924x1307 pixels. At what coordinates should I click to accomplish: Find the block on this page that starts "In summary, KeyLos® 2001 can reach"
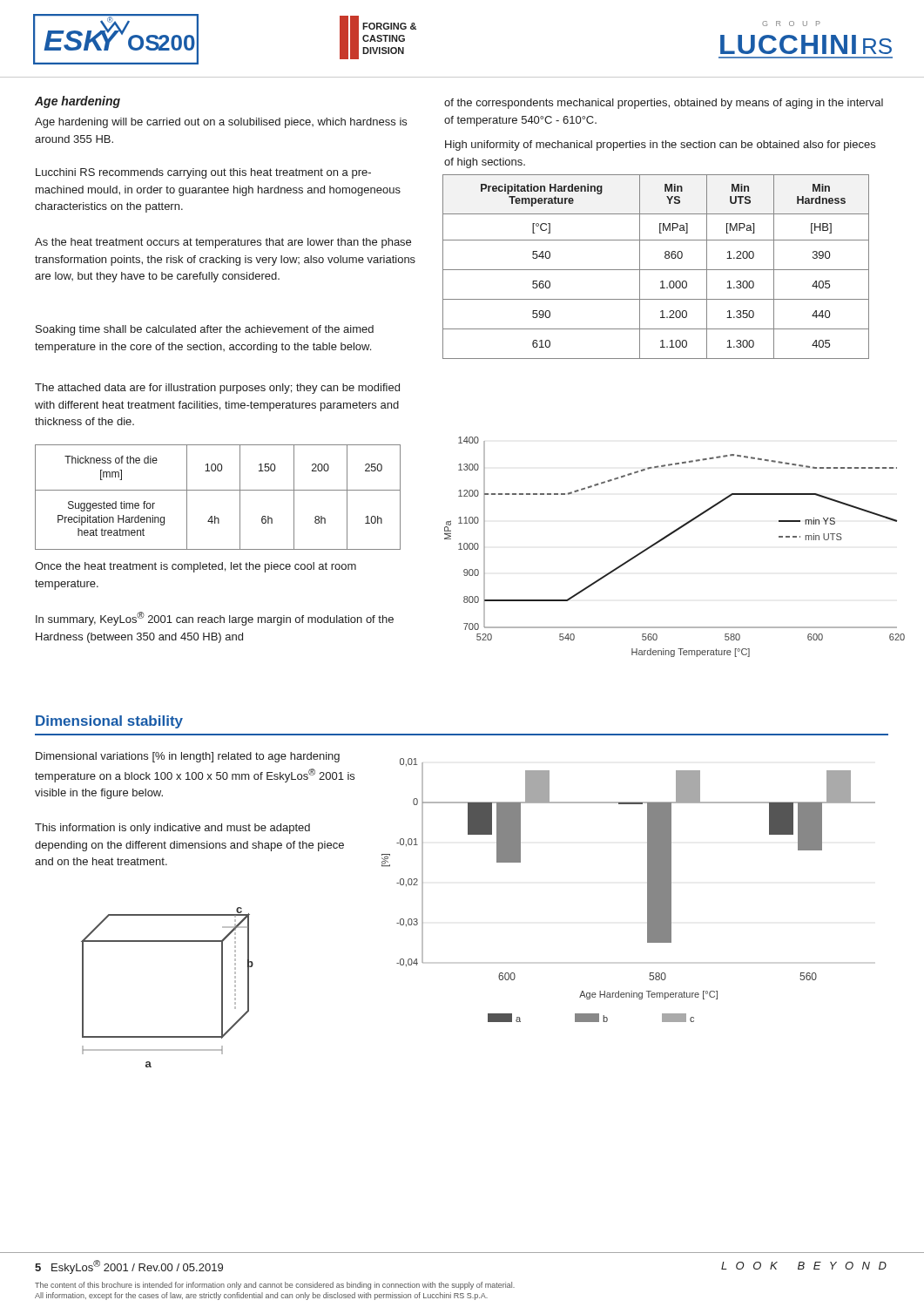[x=214, y=626]
